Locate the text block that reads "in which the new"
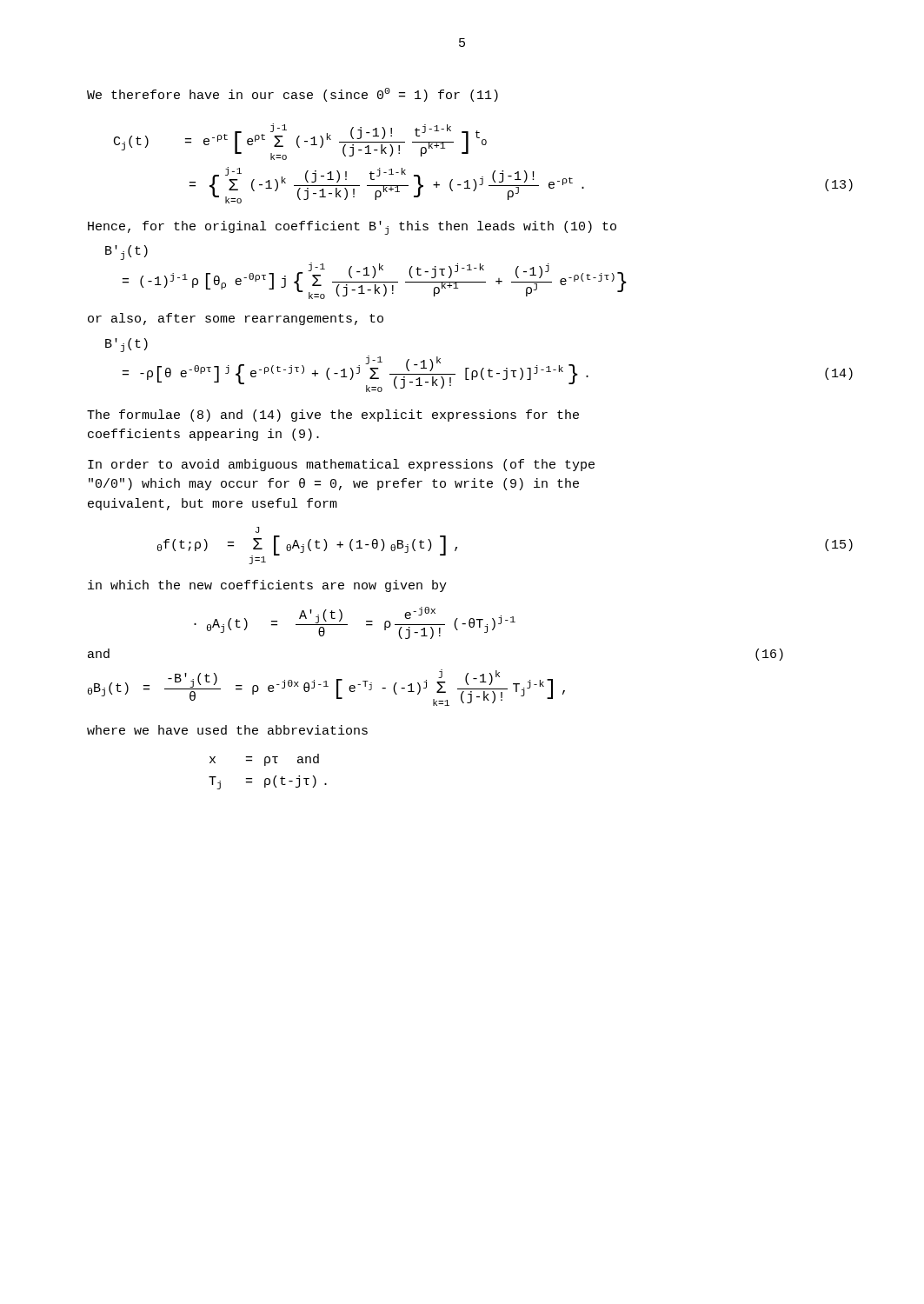Image resolution: width=924 pixels, height=1304 pixels. point(267,586)
